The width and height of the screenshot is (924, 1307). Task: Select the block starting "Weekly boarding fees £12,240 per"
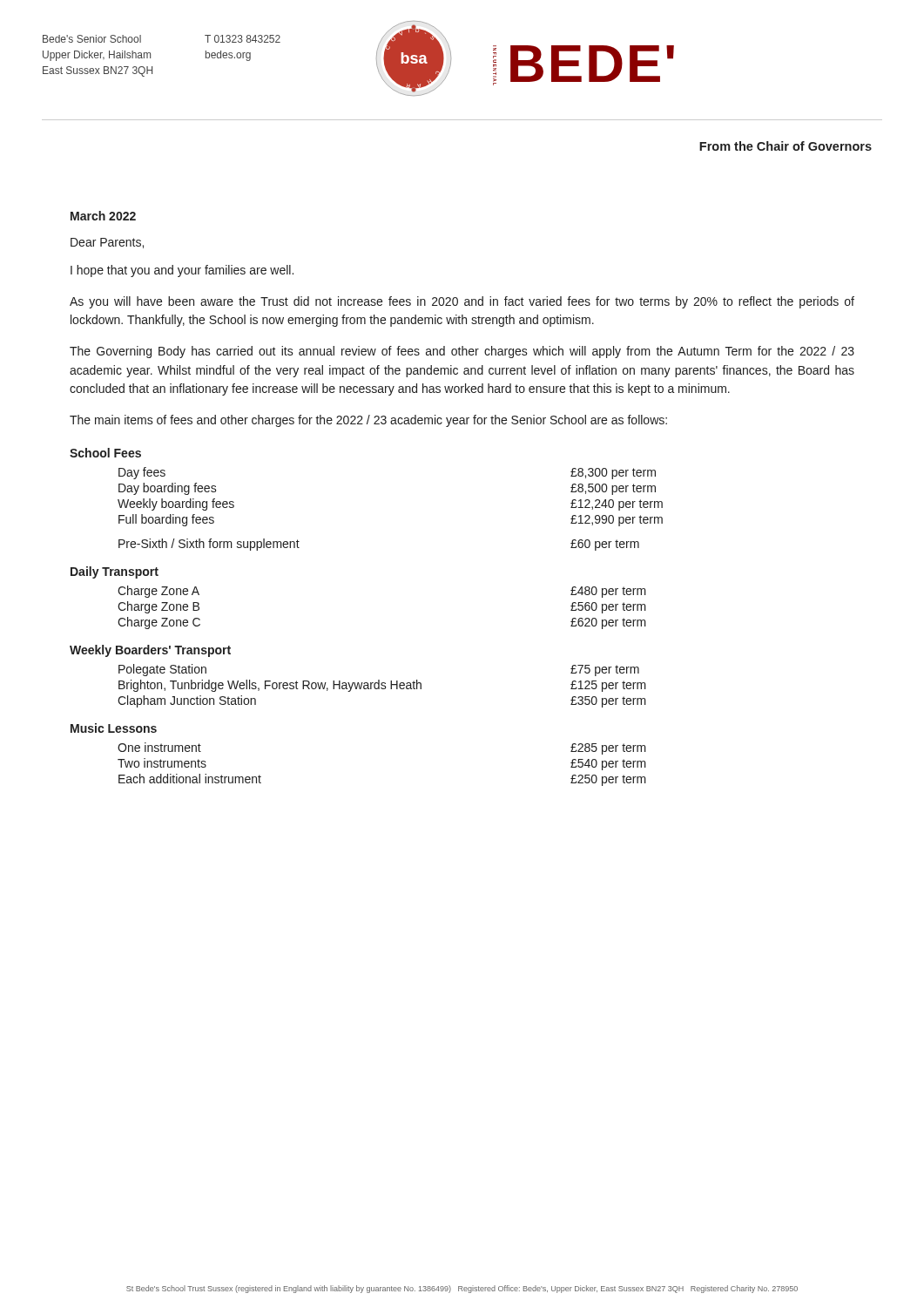point(174,504)
